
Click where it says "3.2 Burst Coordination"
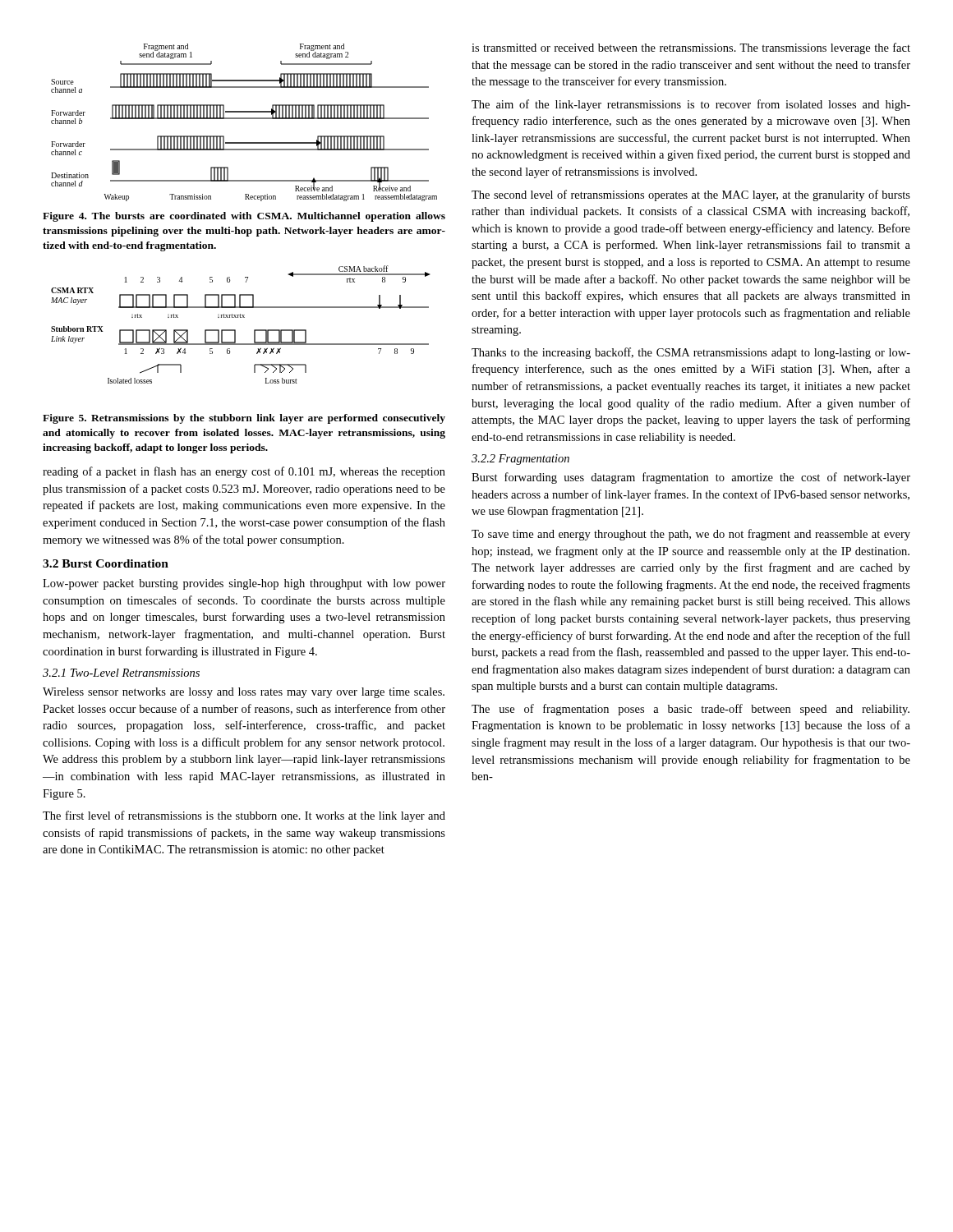pos(105,563)
